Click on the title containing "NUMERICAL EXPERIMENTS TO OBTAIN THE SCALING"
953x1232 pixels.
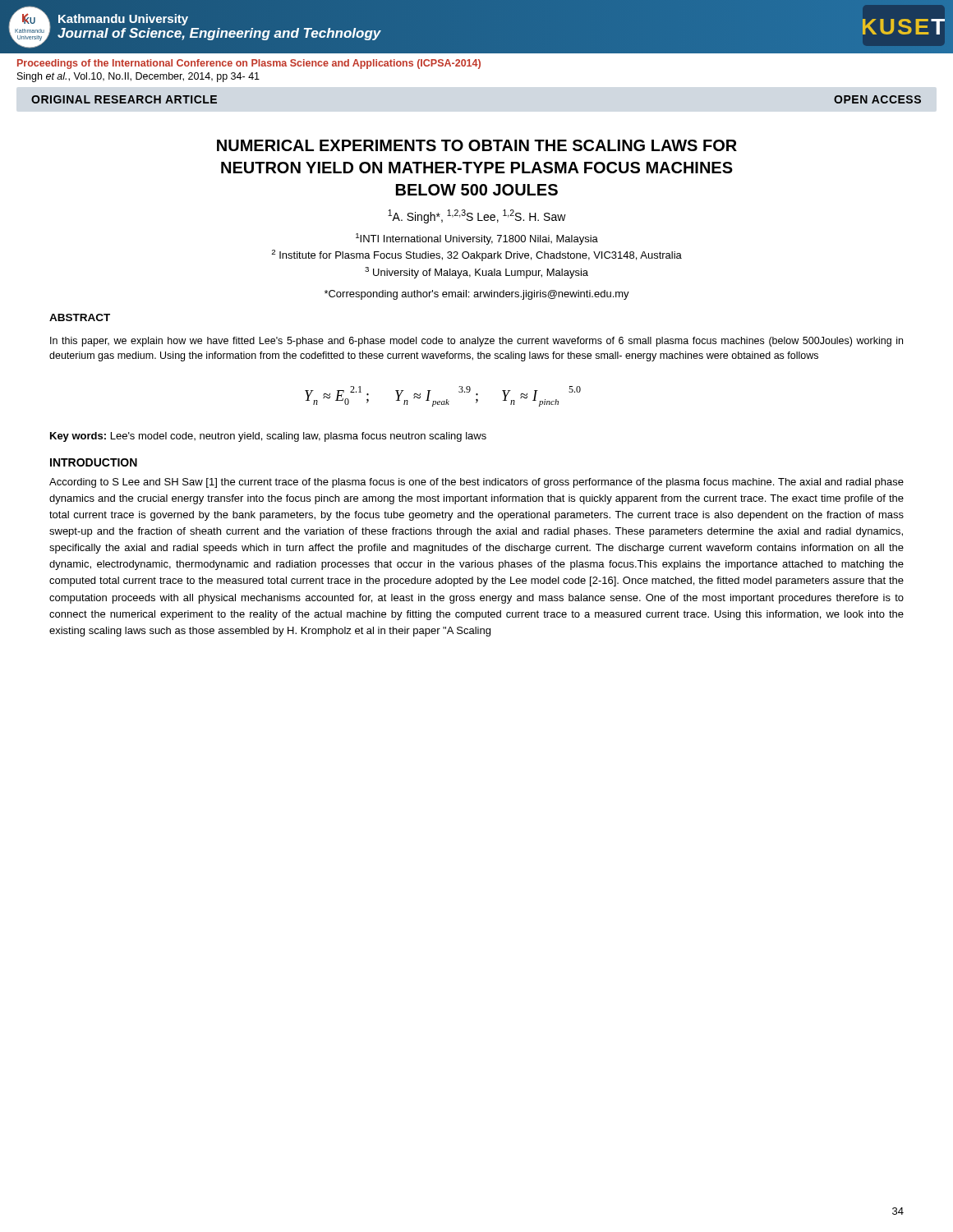476,168
